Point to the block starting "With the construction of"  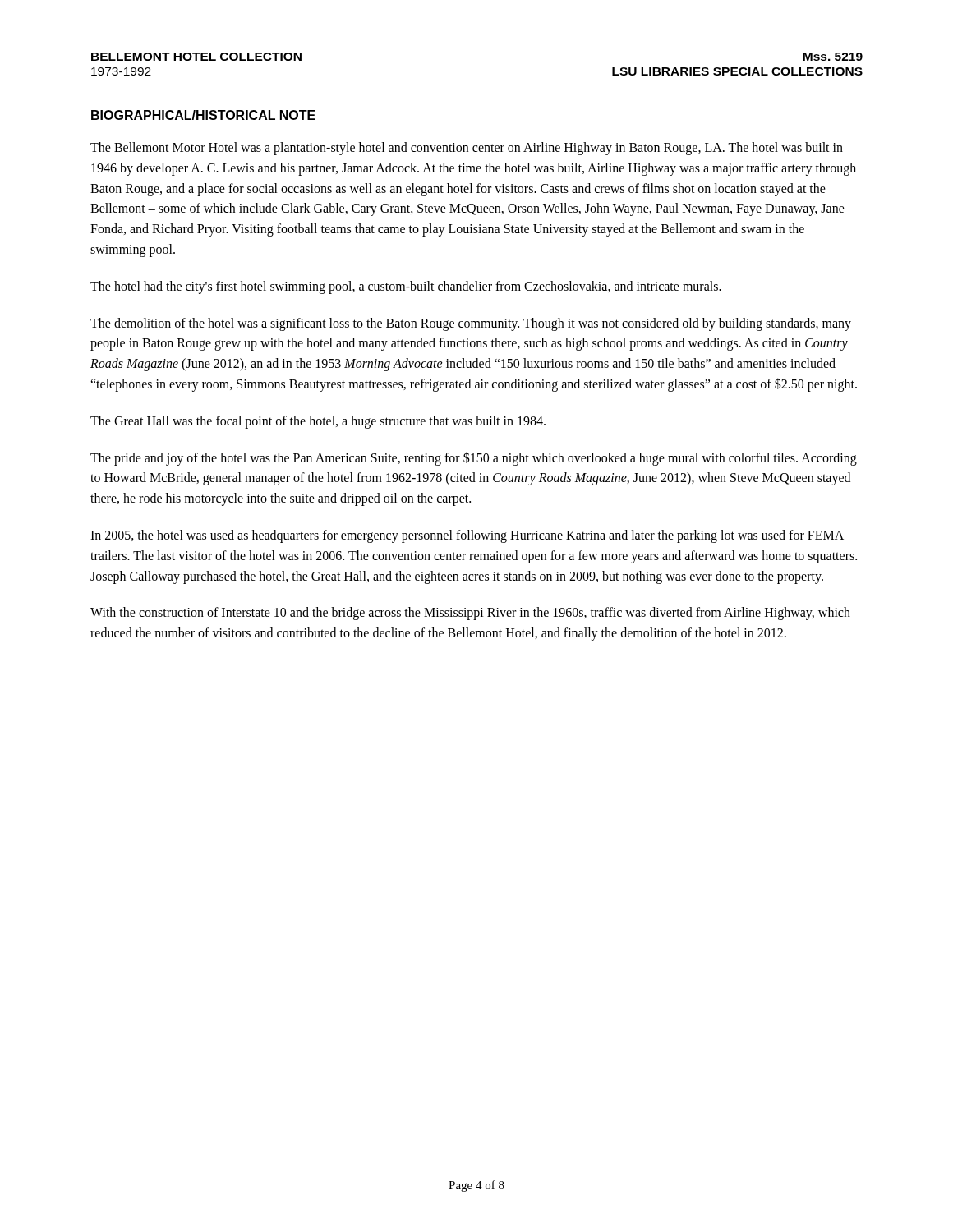pos(470,623)
